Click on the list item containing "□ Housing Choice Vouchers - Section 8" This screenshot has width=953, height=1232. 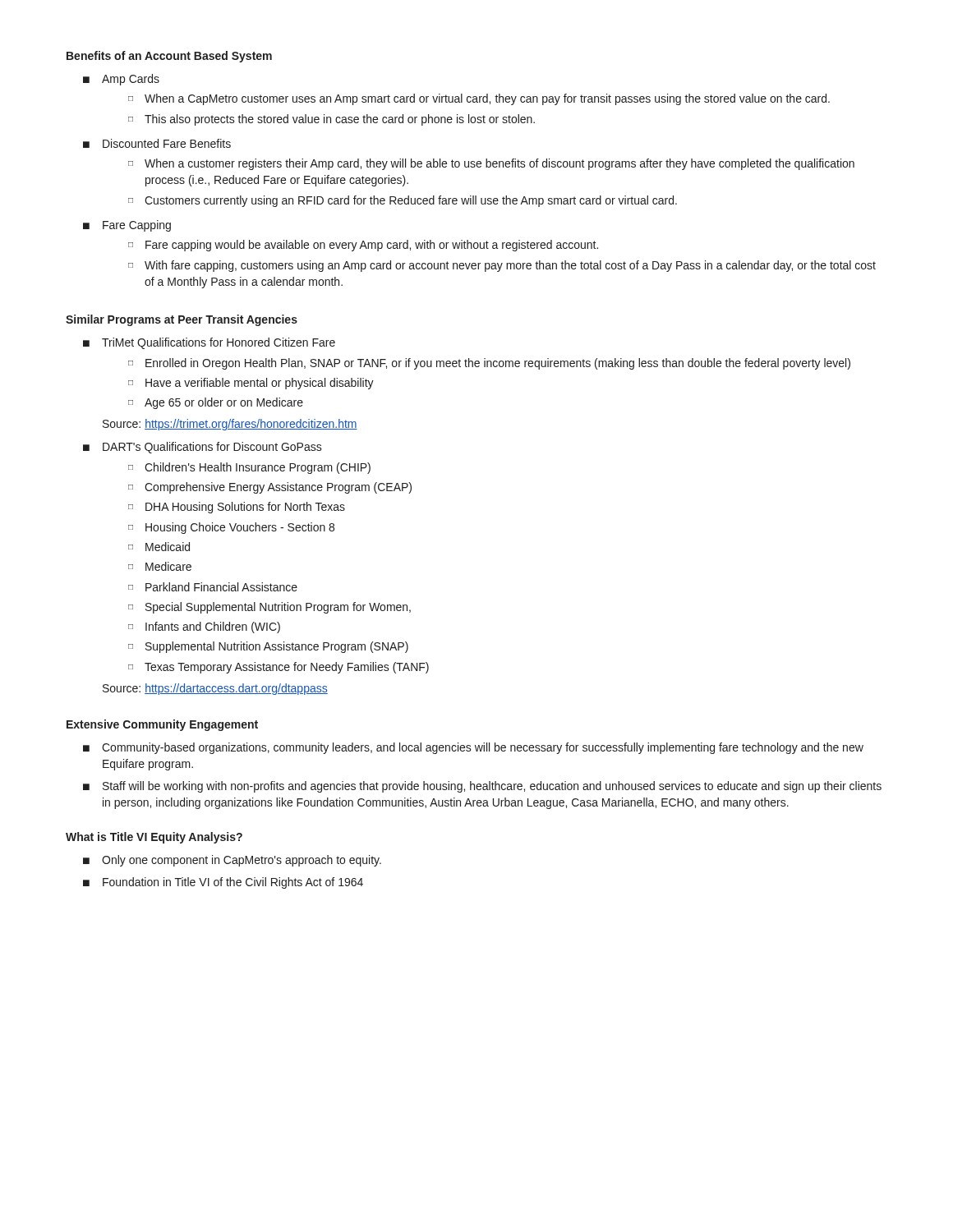pos(232,527)
